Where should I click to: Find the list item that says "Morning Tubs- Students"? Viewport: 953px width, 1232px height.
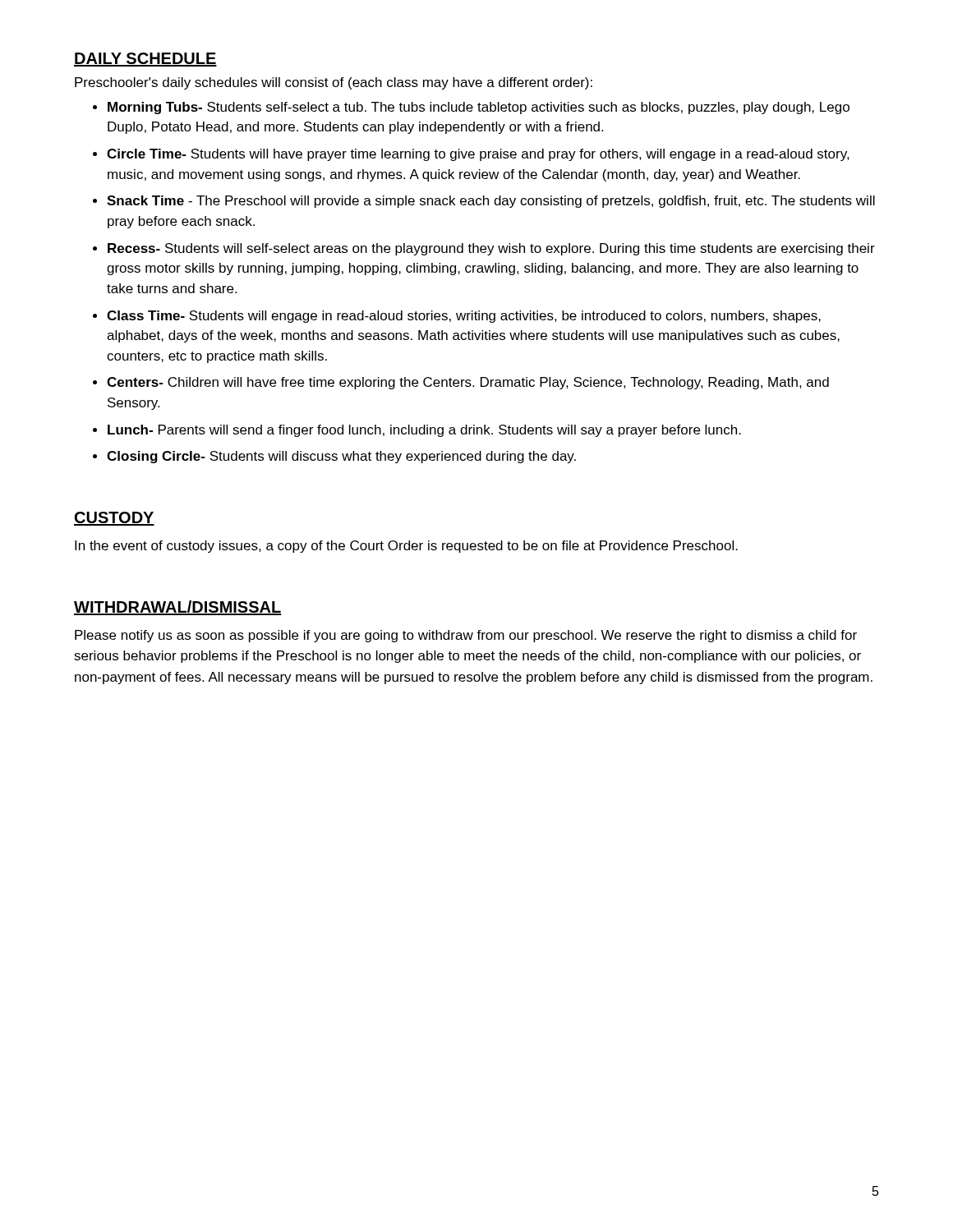[478, 117]
